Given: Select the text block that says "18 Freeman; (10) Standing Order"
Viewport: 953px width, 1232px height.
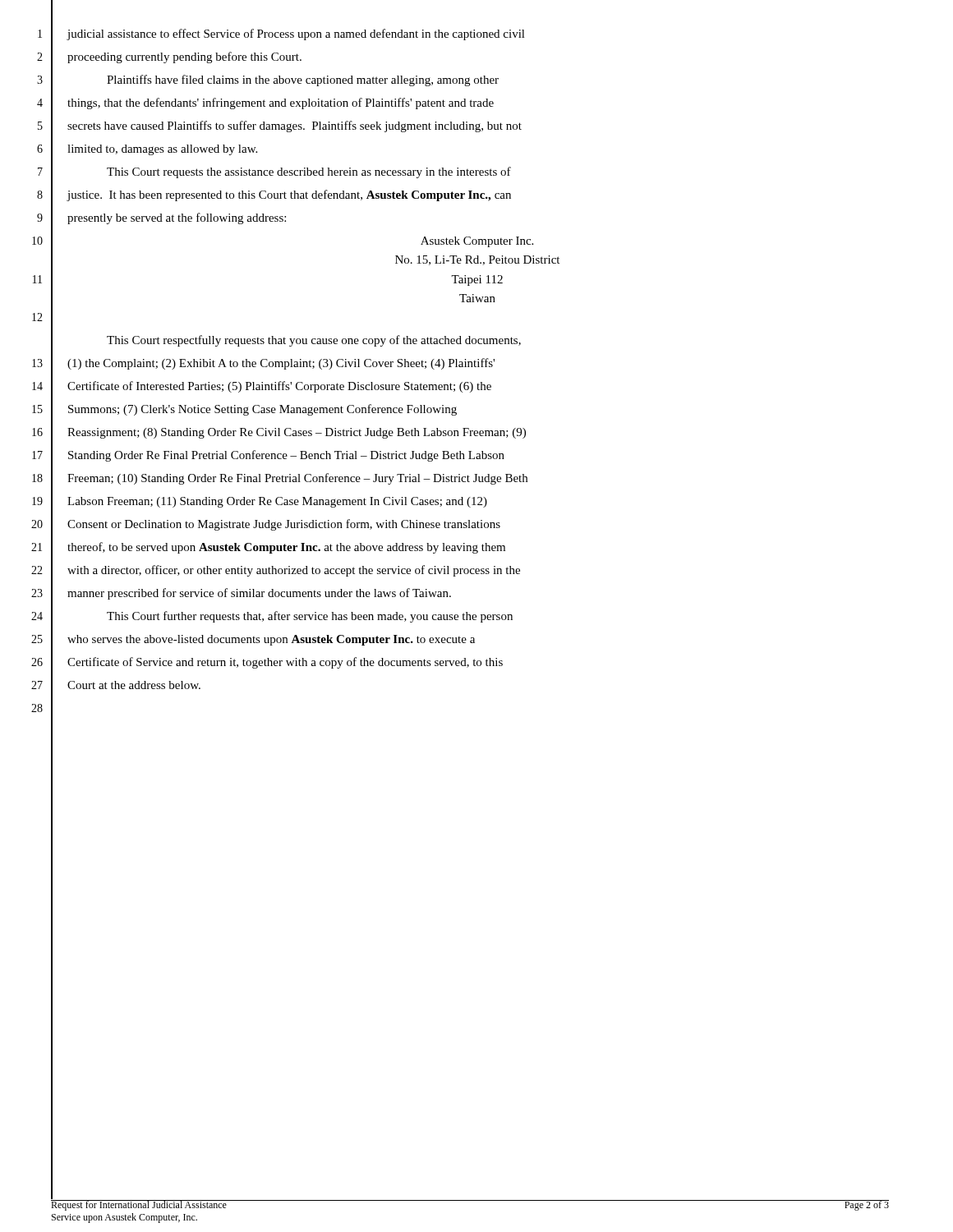Looking at the screenshot, I should coord(476,479).
